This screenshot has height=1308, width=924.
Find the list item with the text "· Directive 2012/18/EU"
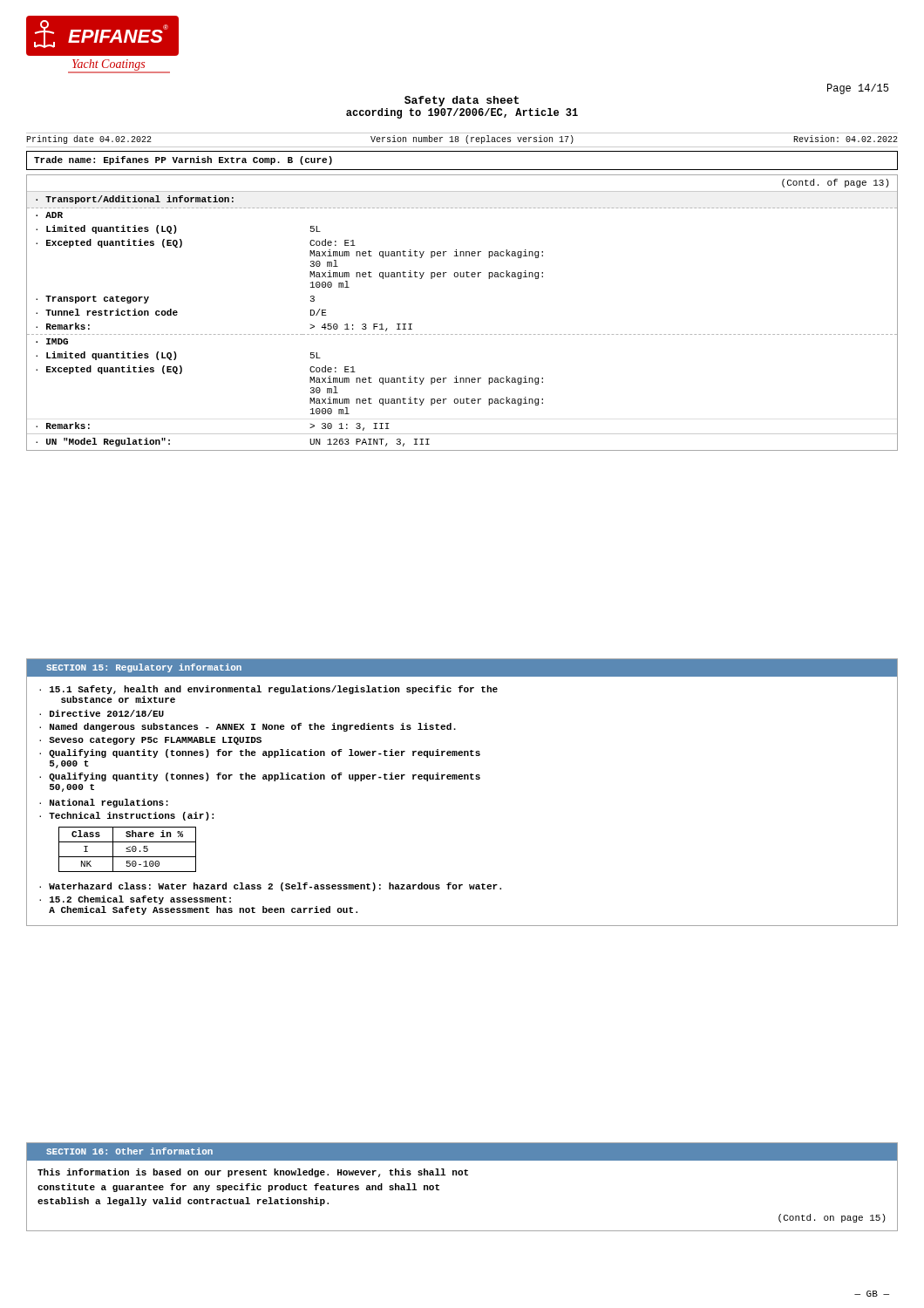101,714
